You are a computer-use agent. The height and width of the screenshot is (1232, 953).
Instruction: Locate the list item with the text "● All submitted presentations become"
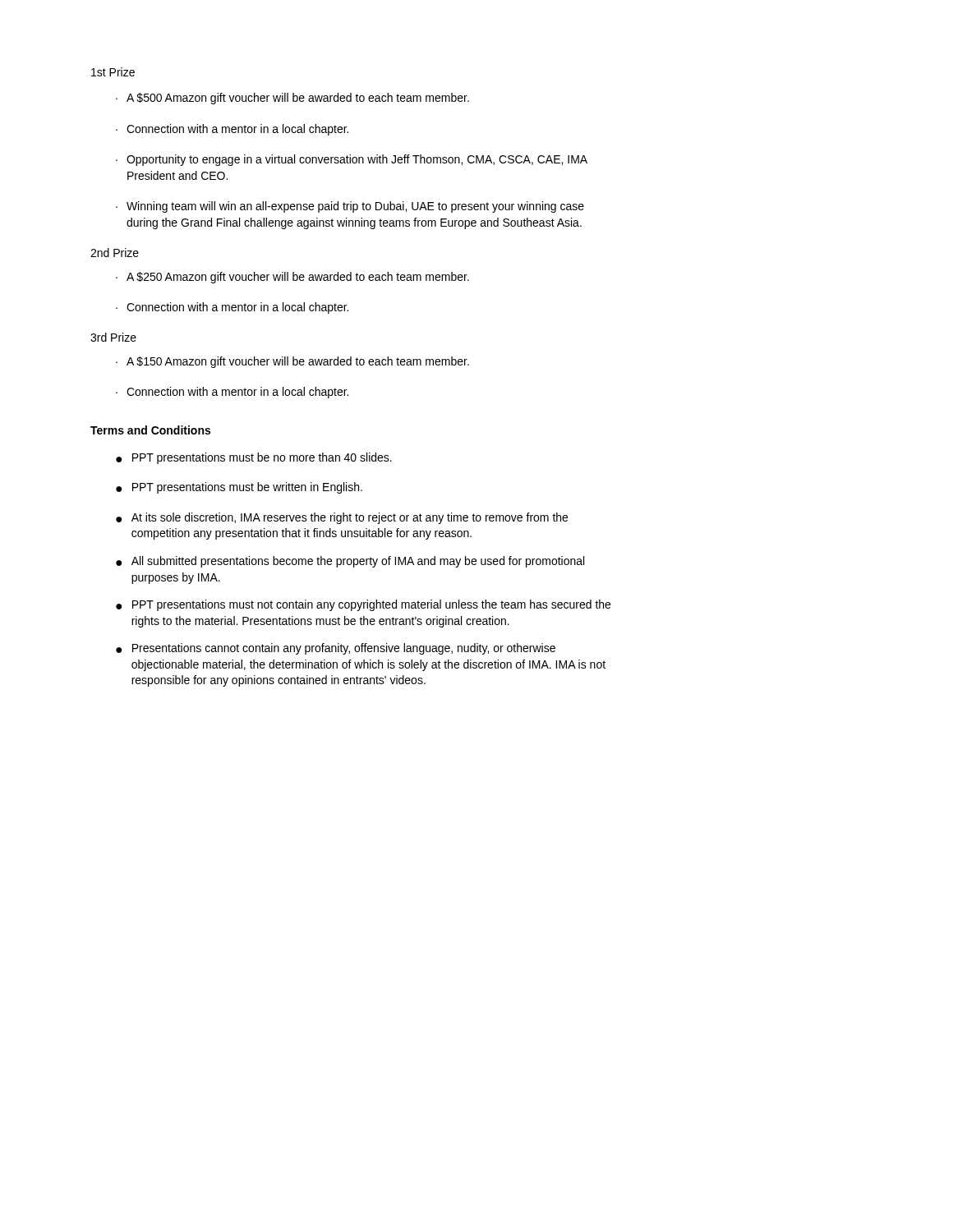point(350,570)
